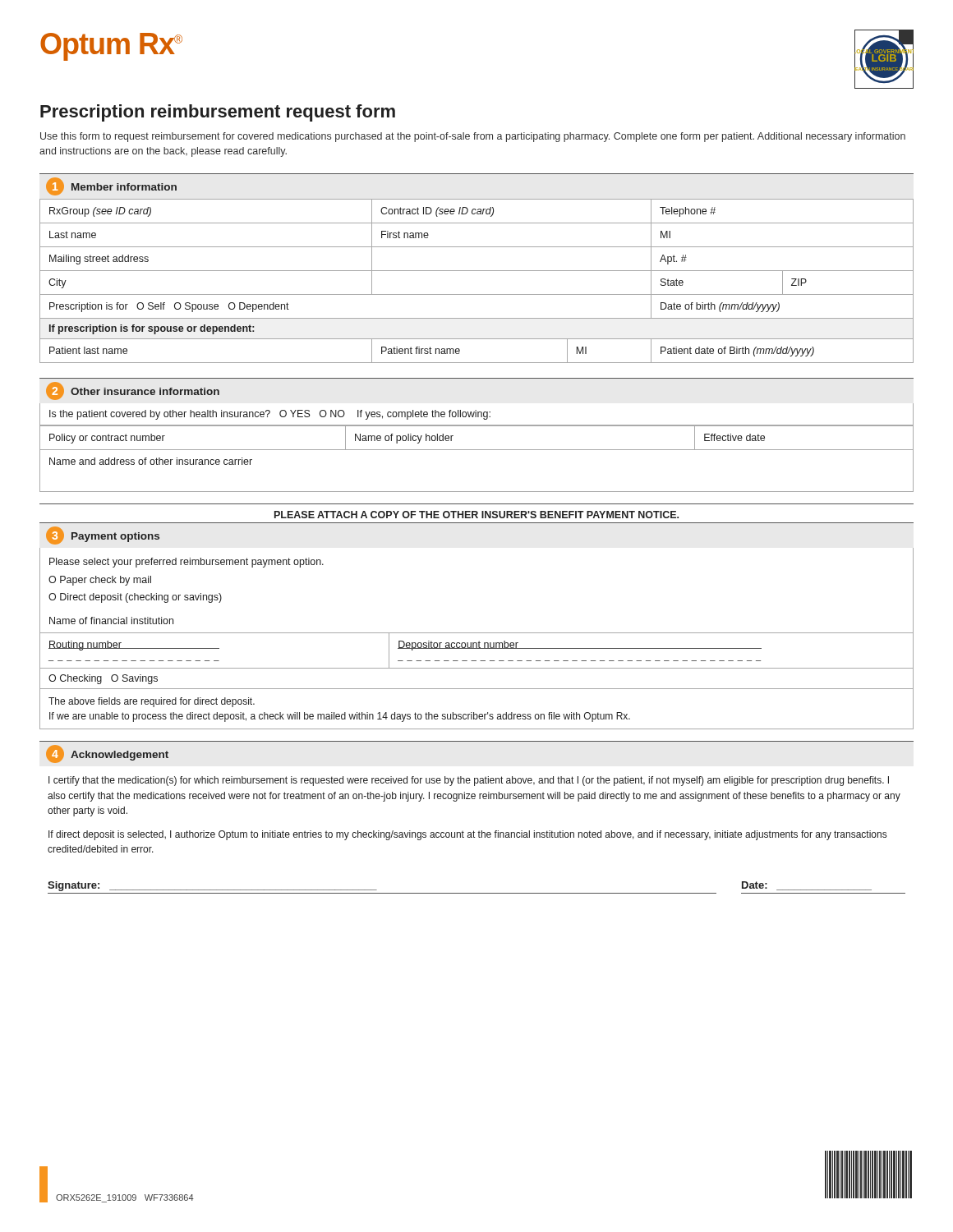
Task: Select the text block that says "PLEASE ATTACH A COPY OF"
Action: click(476, 515)
